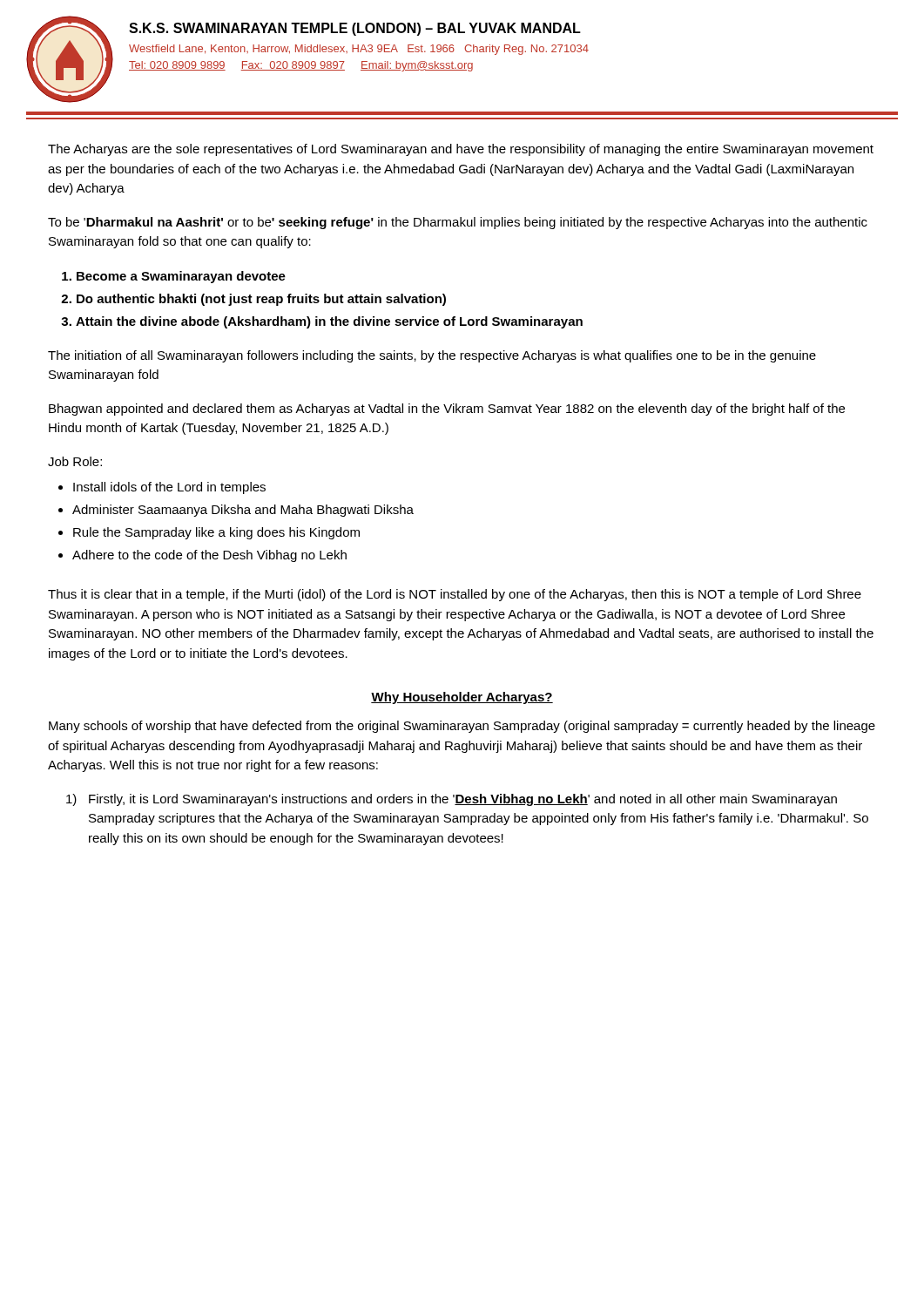
Task: Find the block on this page that starts "The initiation of"
Action: pyautogui.click(x=432, y=364)
